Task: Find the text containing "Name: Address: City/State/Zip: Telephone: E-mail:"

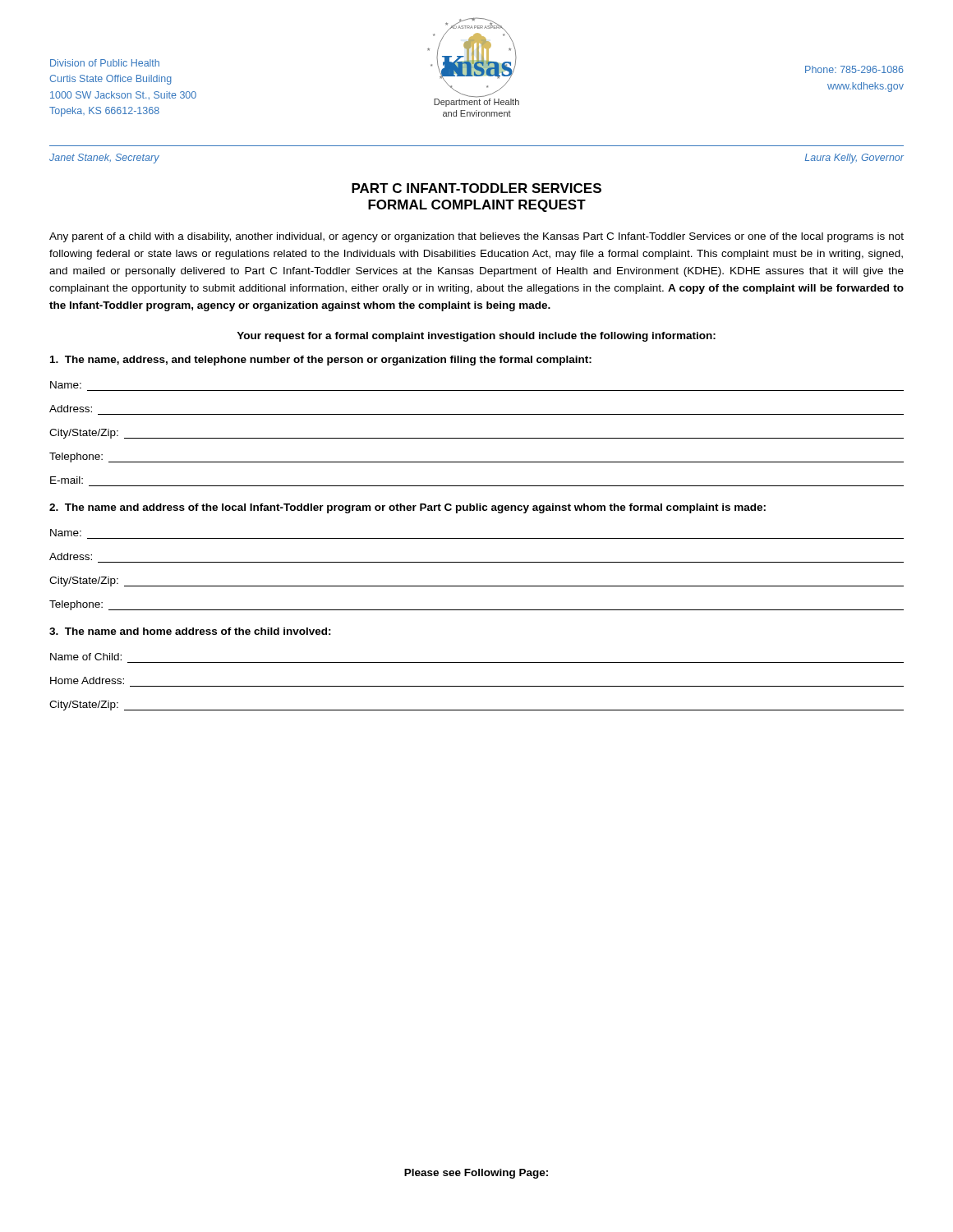Action: coord(476,430)
